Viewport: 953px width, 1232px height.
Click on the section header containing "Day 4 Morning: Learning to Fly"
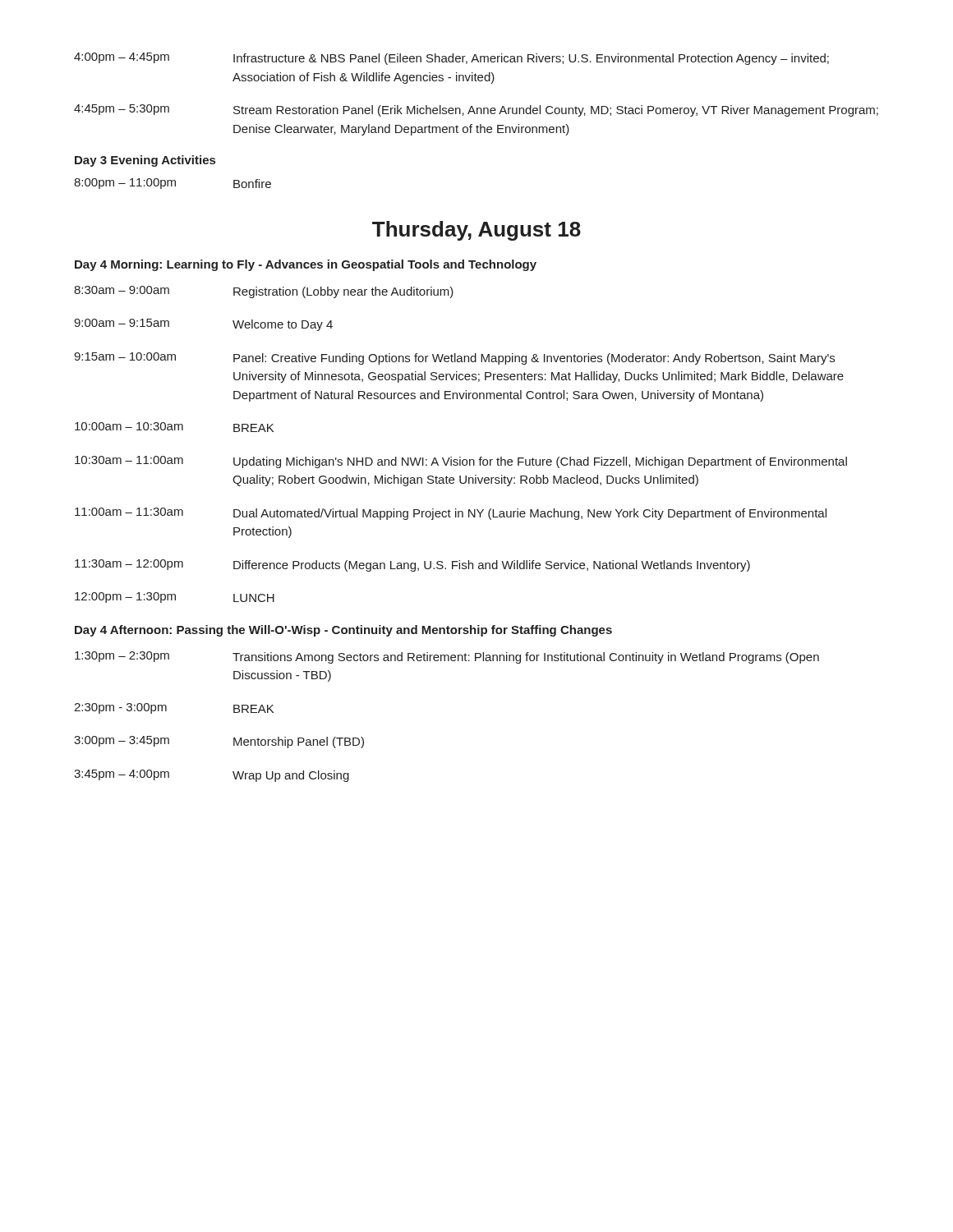(x=305, y=264)
